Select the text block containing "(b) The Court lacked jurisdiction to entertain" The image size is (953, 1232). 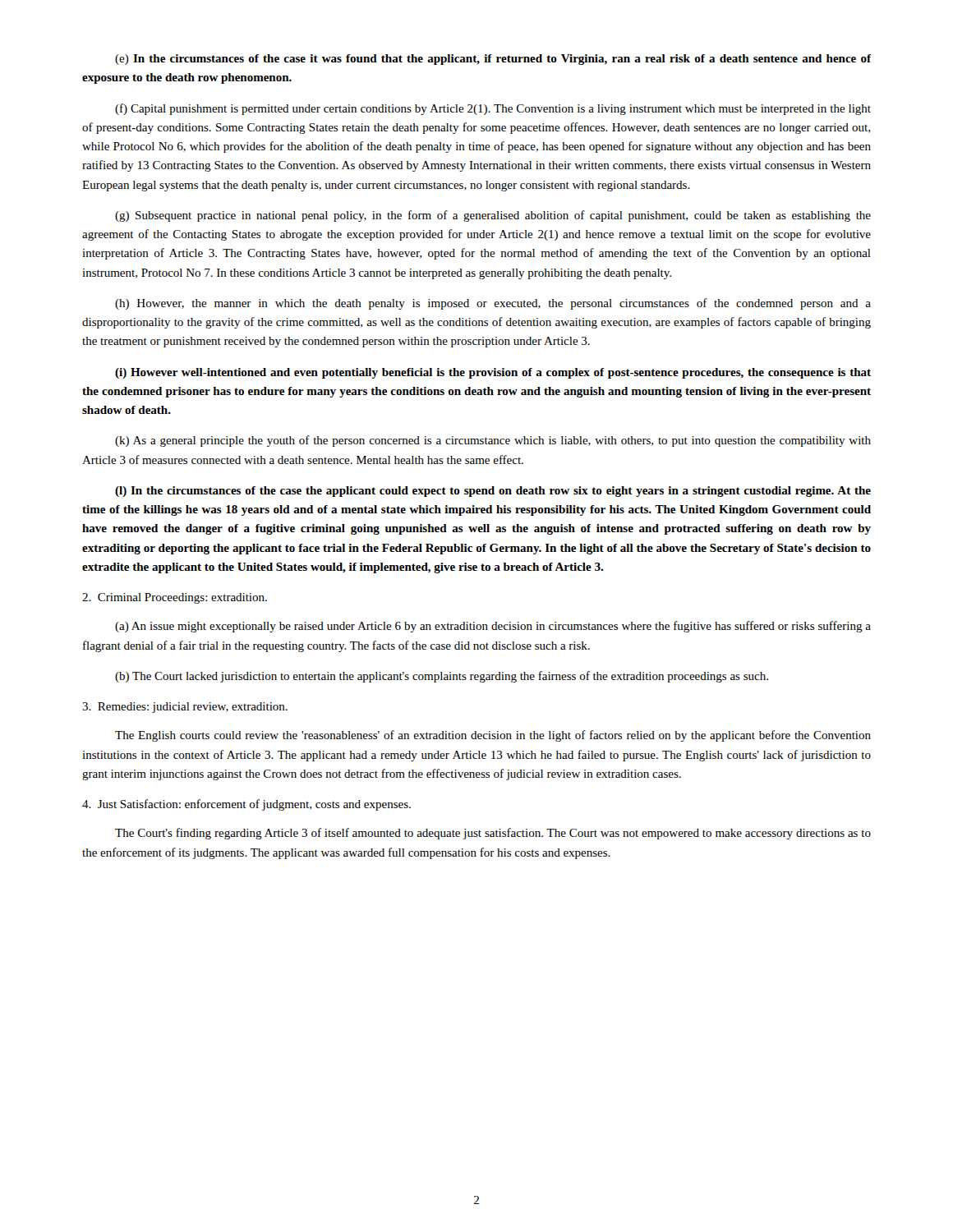tap(442, 676)
